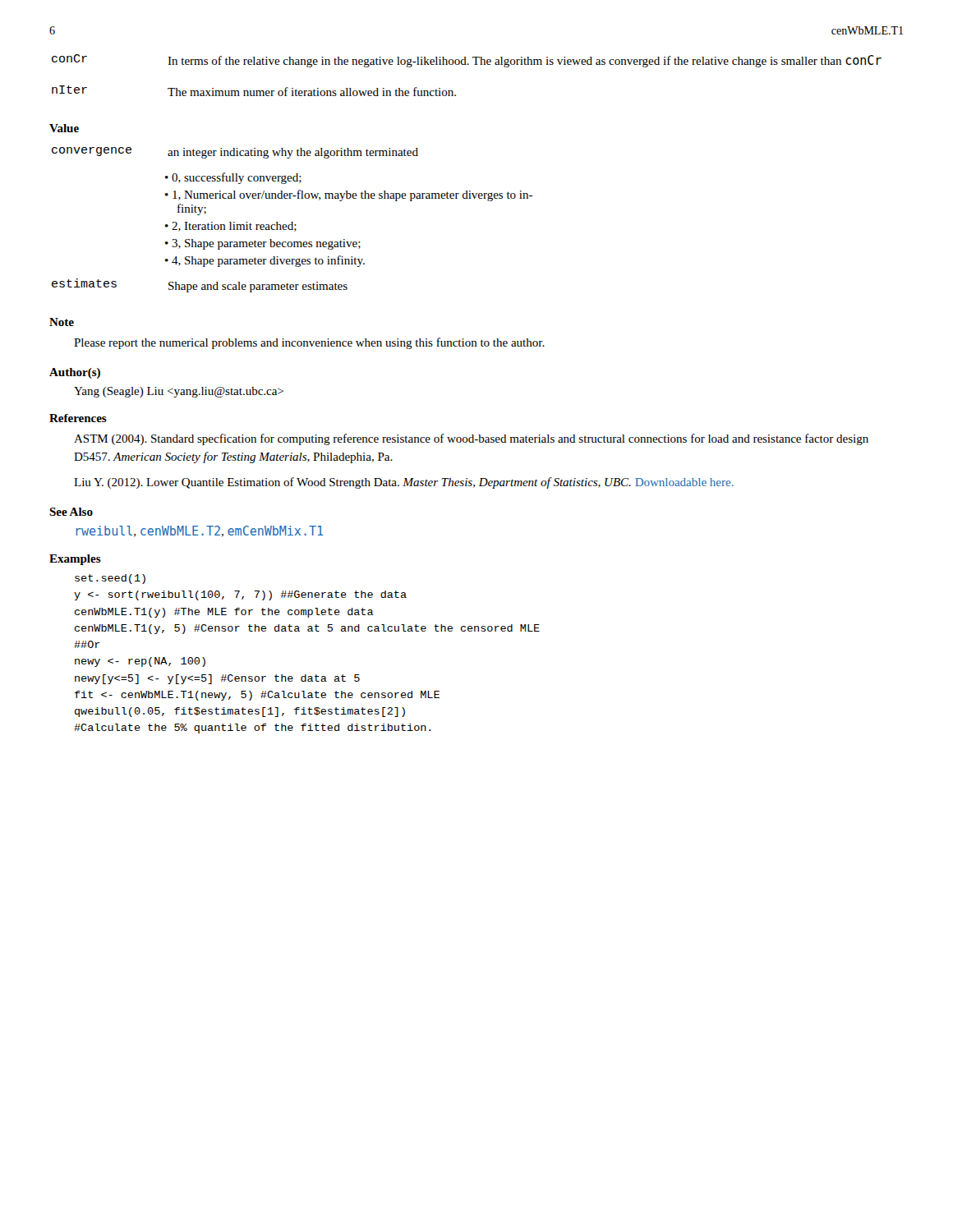Navigate to the element starting "ASTM (2004). Standard"

(x=471, y=447)
